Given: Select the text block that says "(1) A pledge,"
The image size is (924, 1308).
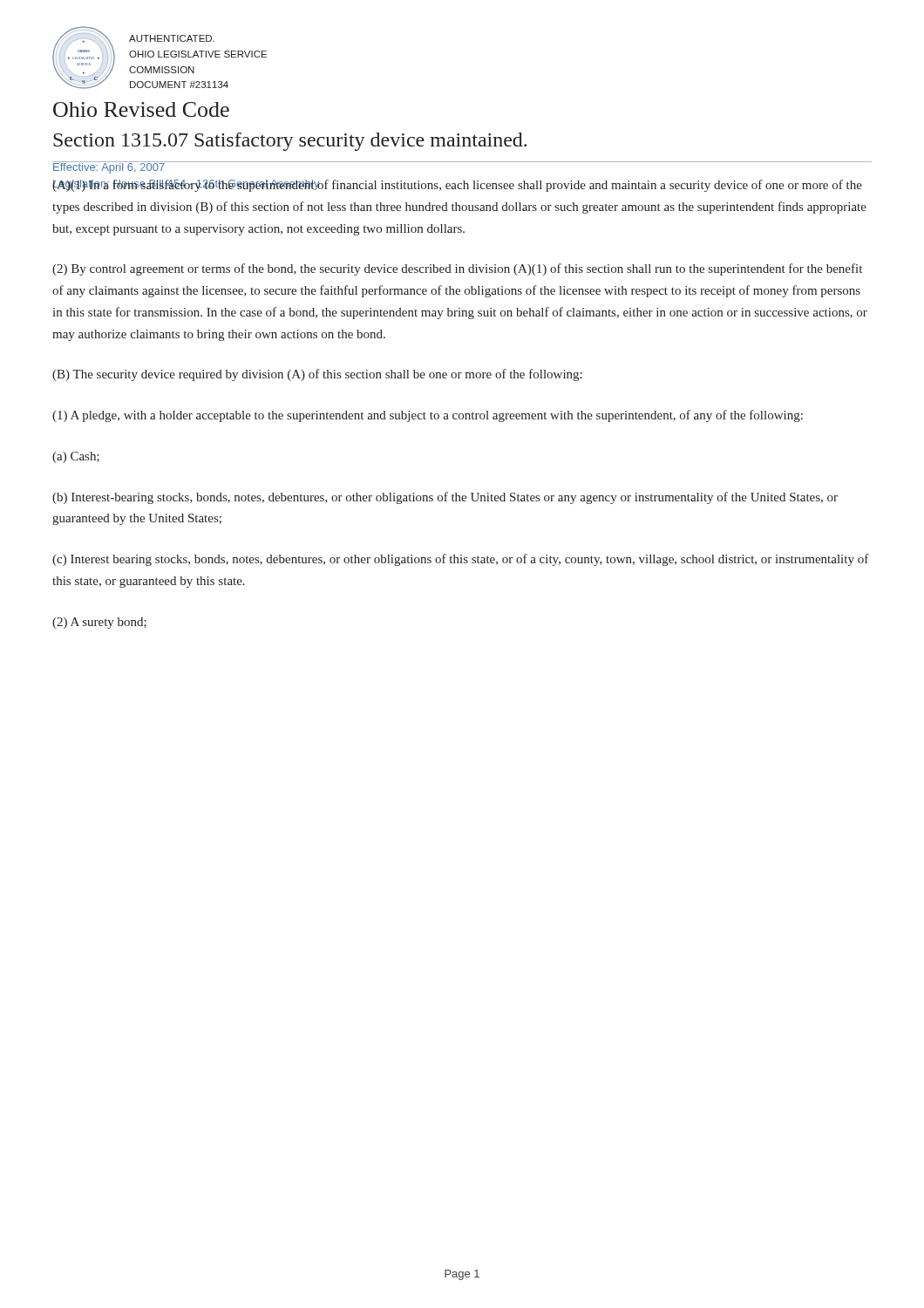Looking at the screenshot, I should click(428, 415).
